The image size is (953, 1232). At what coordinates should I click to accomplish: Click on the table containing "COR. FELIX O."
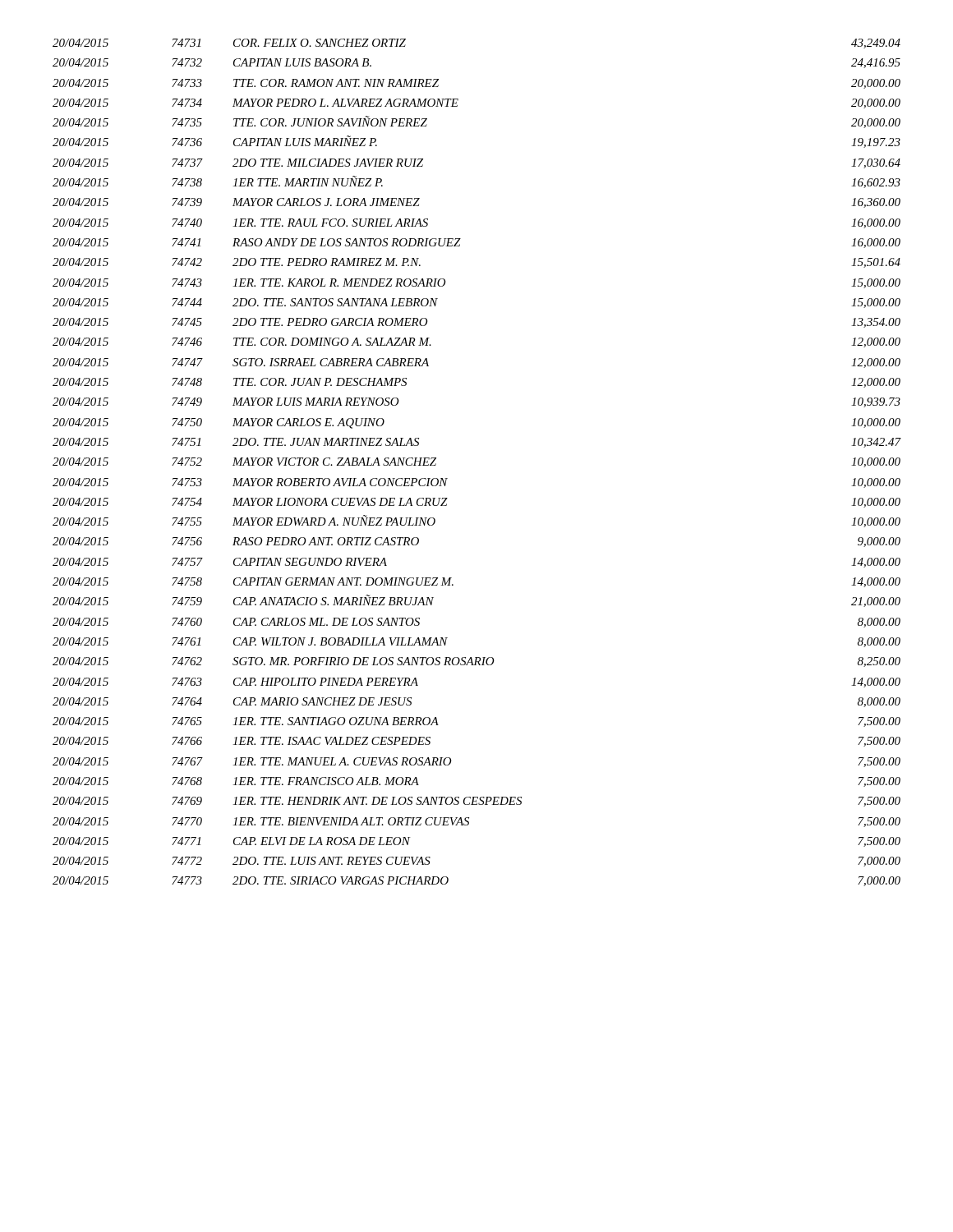tap(476, 462)
